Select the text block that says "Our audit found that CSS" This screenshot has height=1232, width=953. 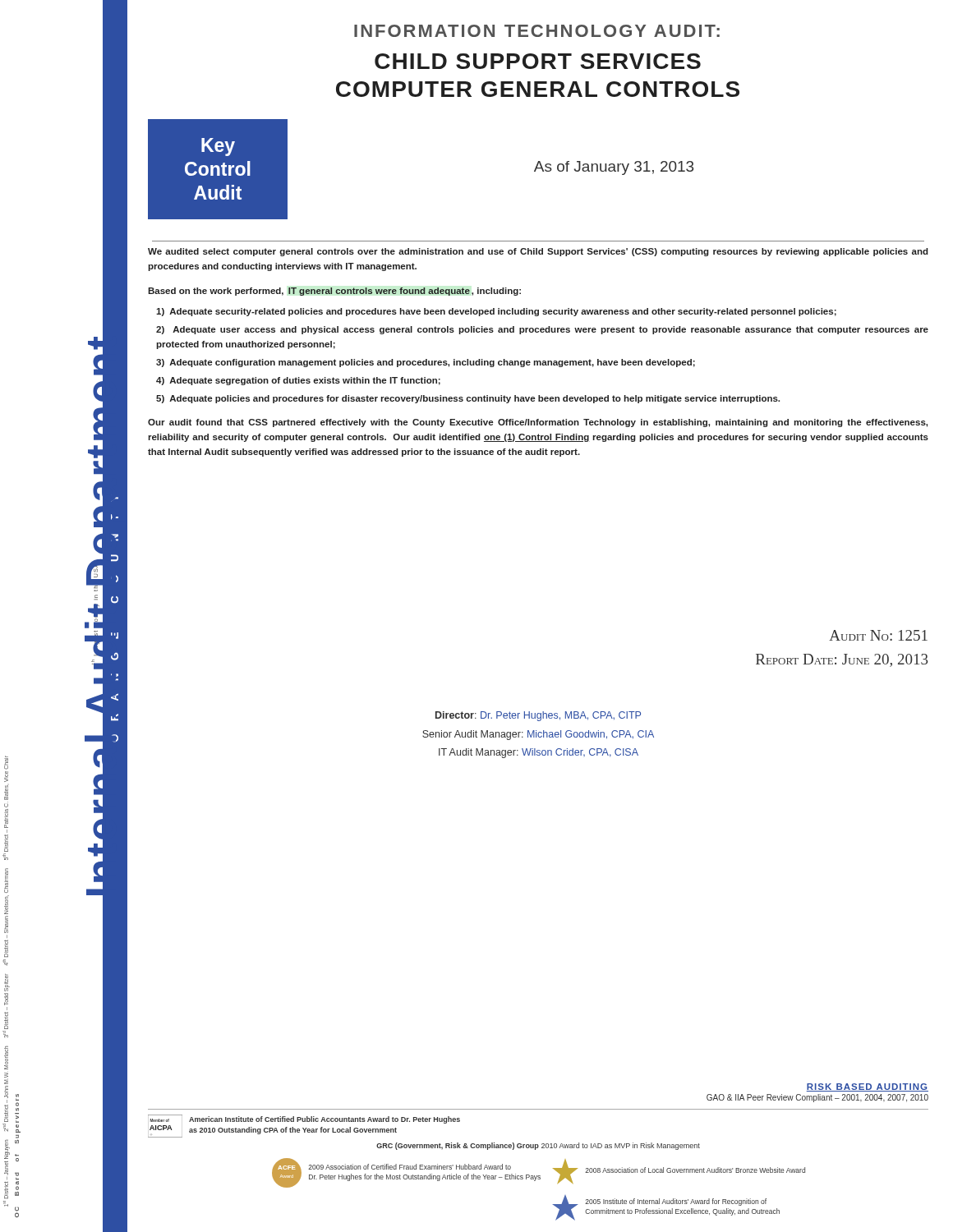[x=538, y=437]
